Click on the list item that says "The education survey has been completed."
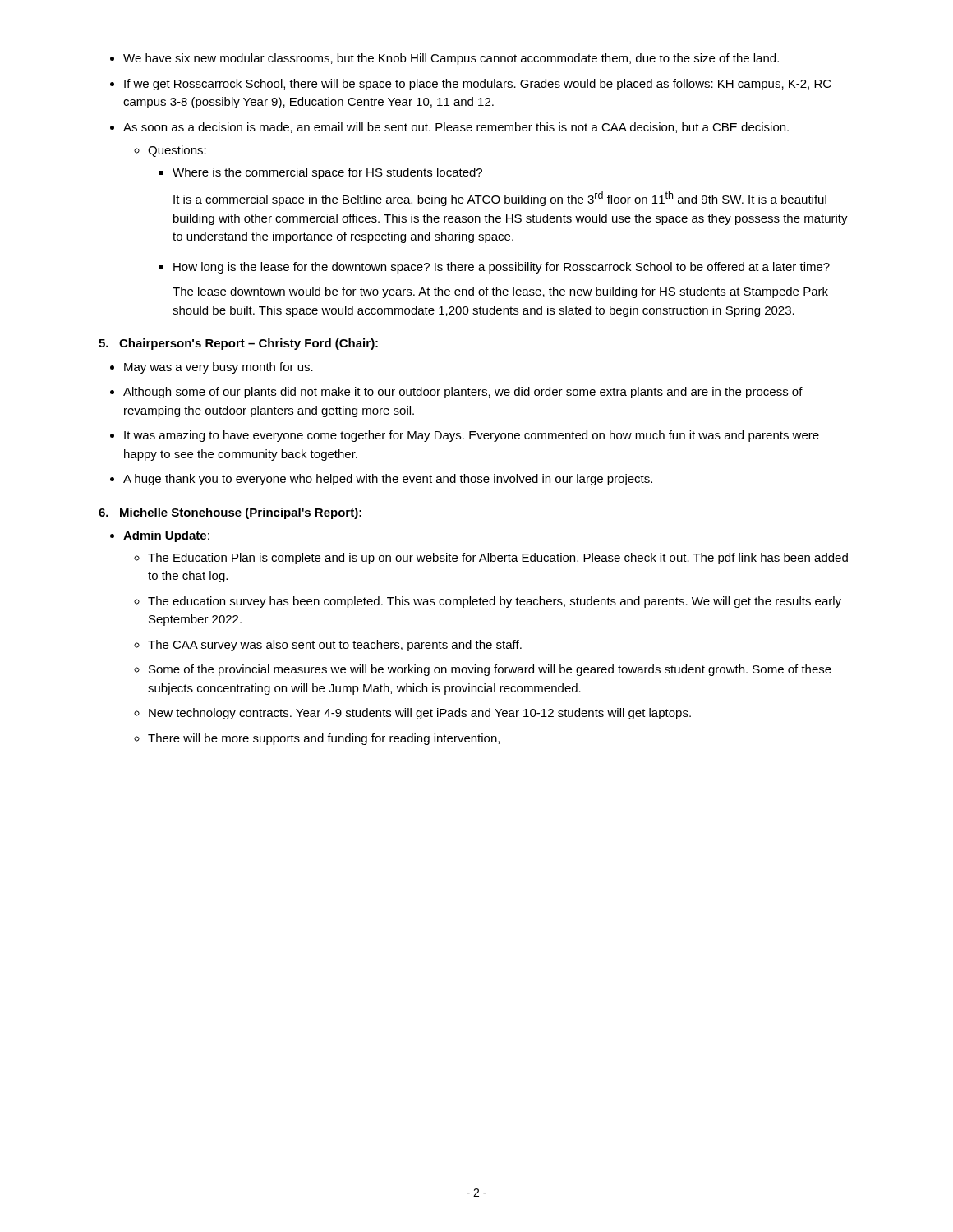This screenshot has width=953, height=1232. pyautogui.click(x=495, y=610)
